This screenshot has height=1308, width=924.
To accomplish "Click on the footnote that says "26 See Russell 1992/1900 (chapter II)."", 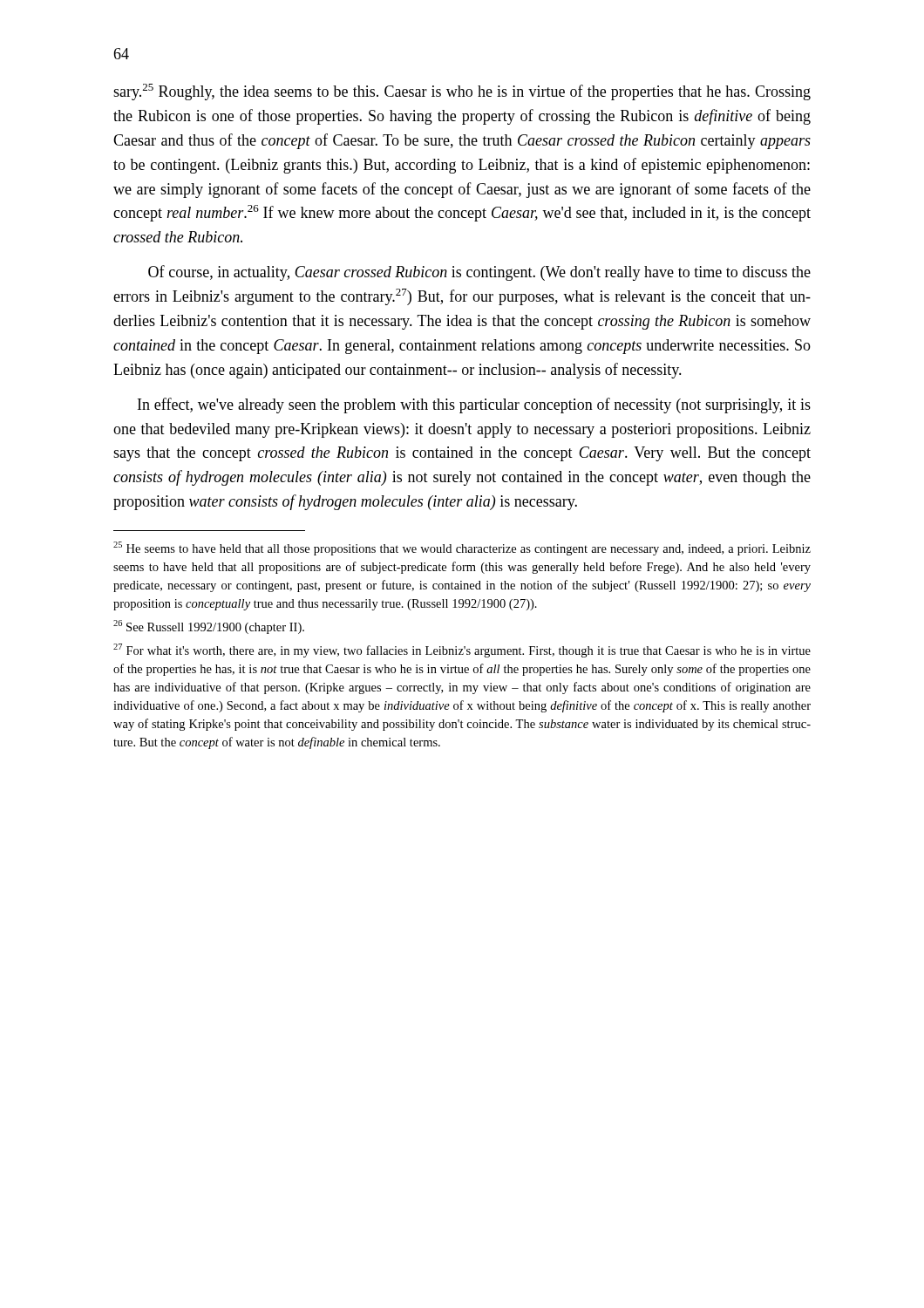I will (x=209, y=626).
